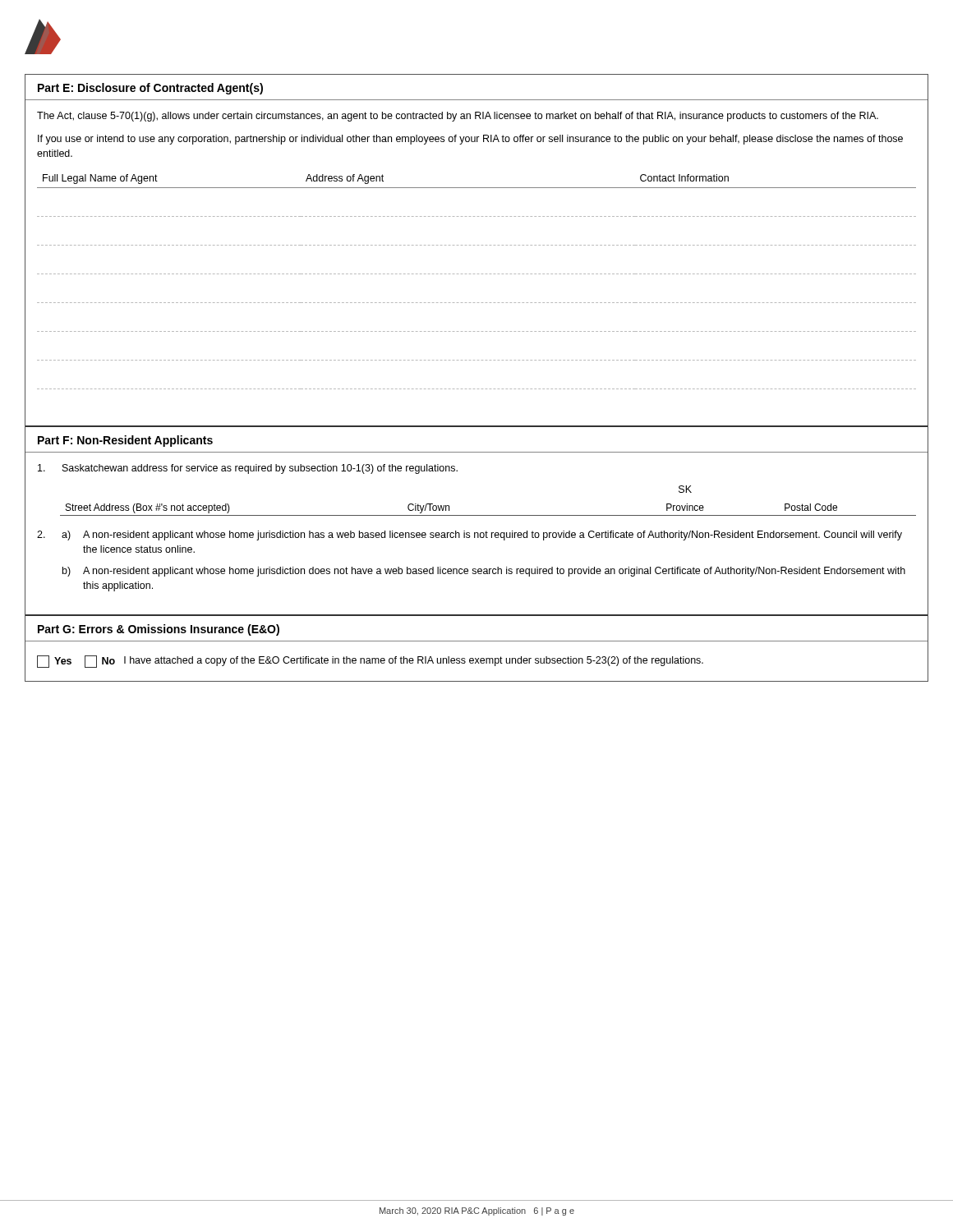953x1232 pixels.
Task: Click where it says "Part E: Disclosure of Contracted Agent(s)"
Action: [150, 88]
